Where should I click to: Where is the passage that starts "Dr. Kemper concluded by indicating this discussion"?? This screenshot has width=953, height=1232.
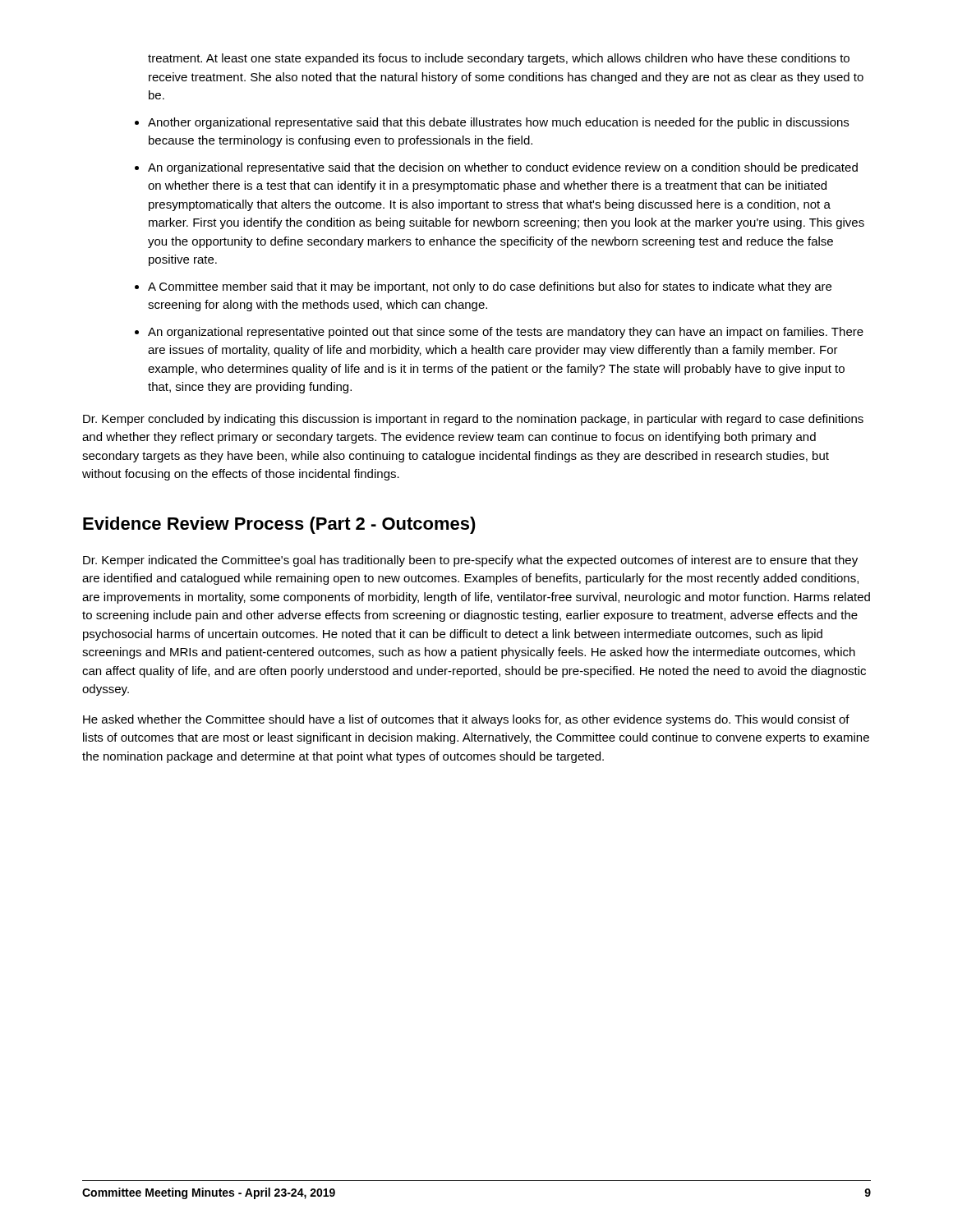click(x=473, y=446)
